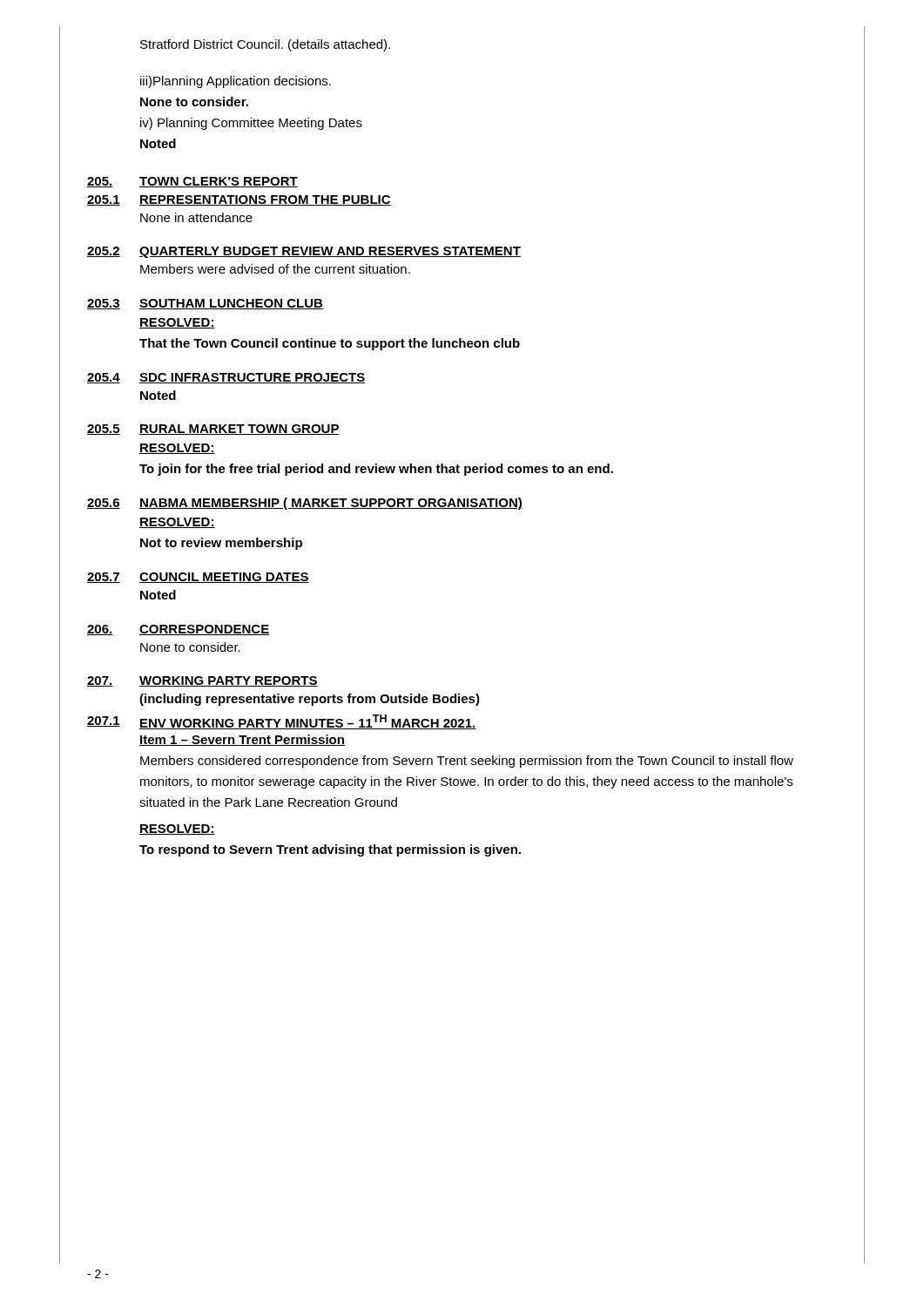
Task: Select the element starting "206. CORRESPONDENCE"
Action: pyautogui.click(x=178, y=628)
